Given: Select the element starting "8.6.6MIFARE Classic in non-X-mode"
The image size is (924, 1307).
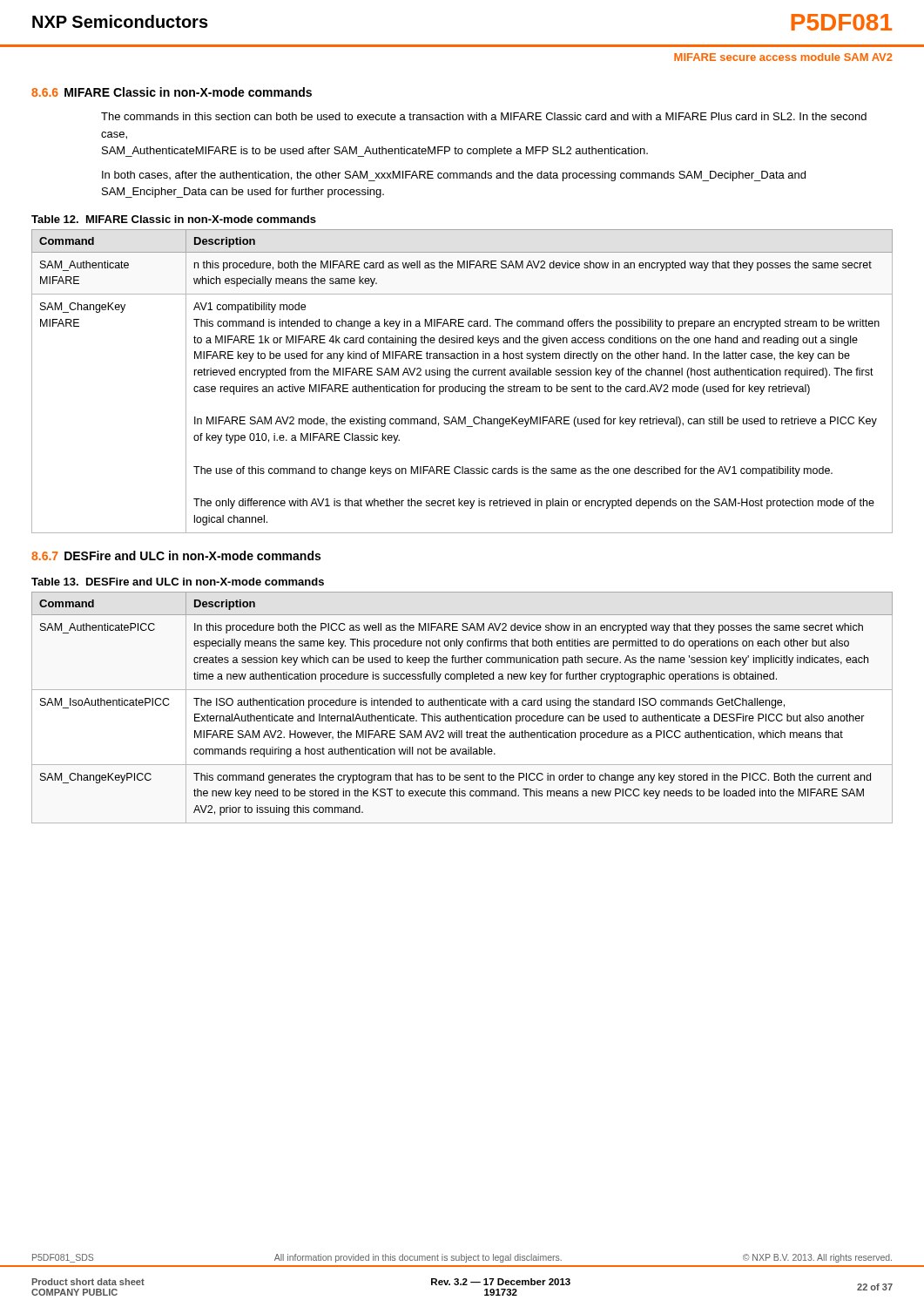Looking at the screenshot, I should (x=172, y=92).
